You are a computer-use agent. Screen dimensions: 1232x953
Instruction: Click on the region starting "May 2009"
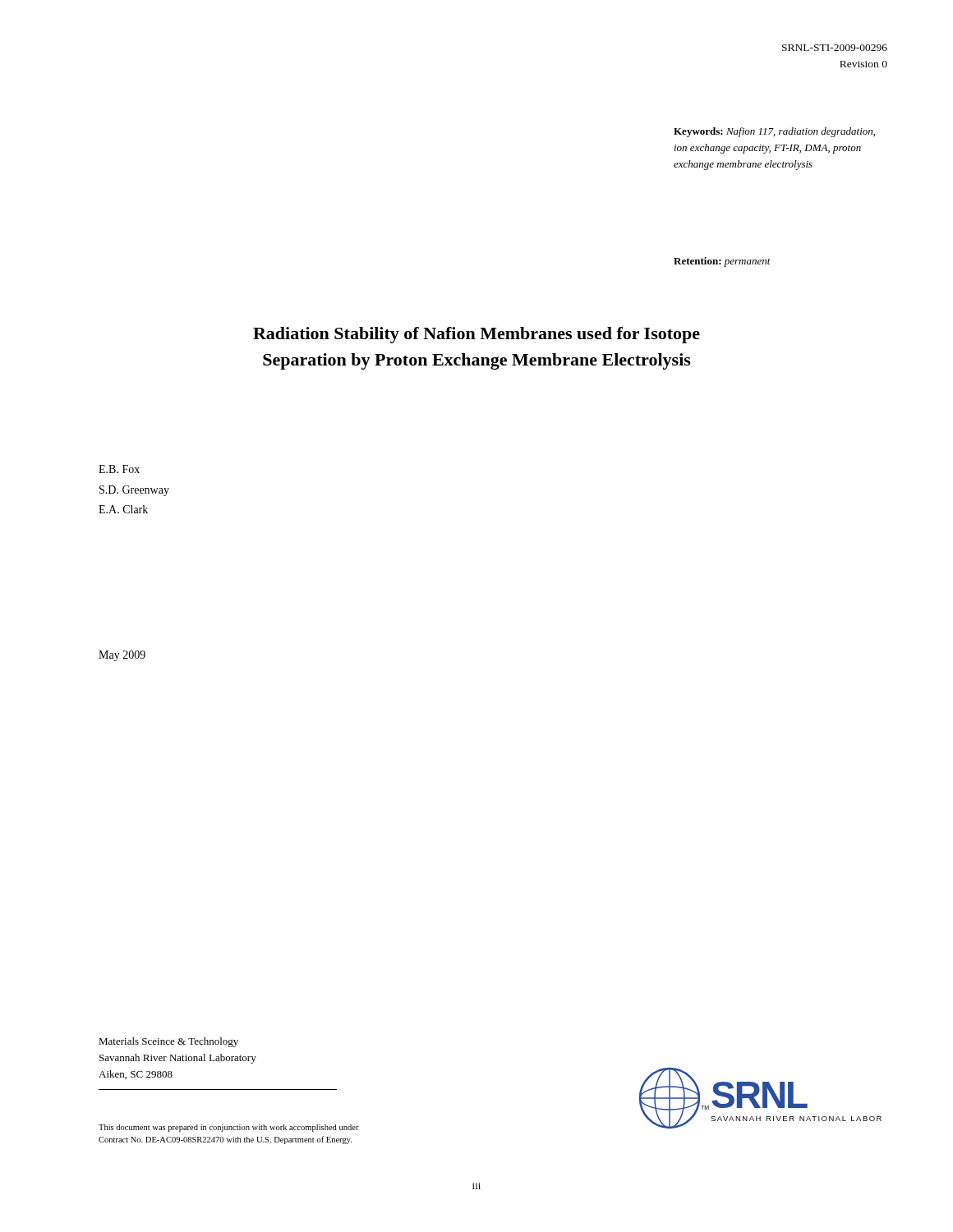[122, 655]
